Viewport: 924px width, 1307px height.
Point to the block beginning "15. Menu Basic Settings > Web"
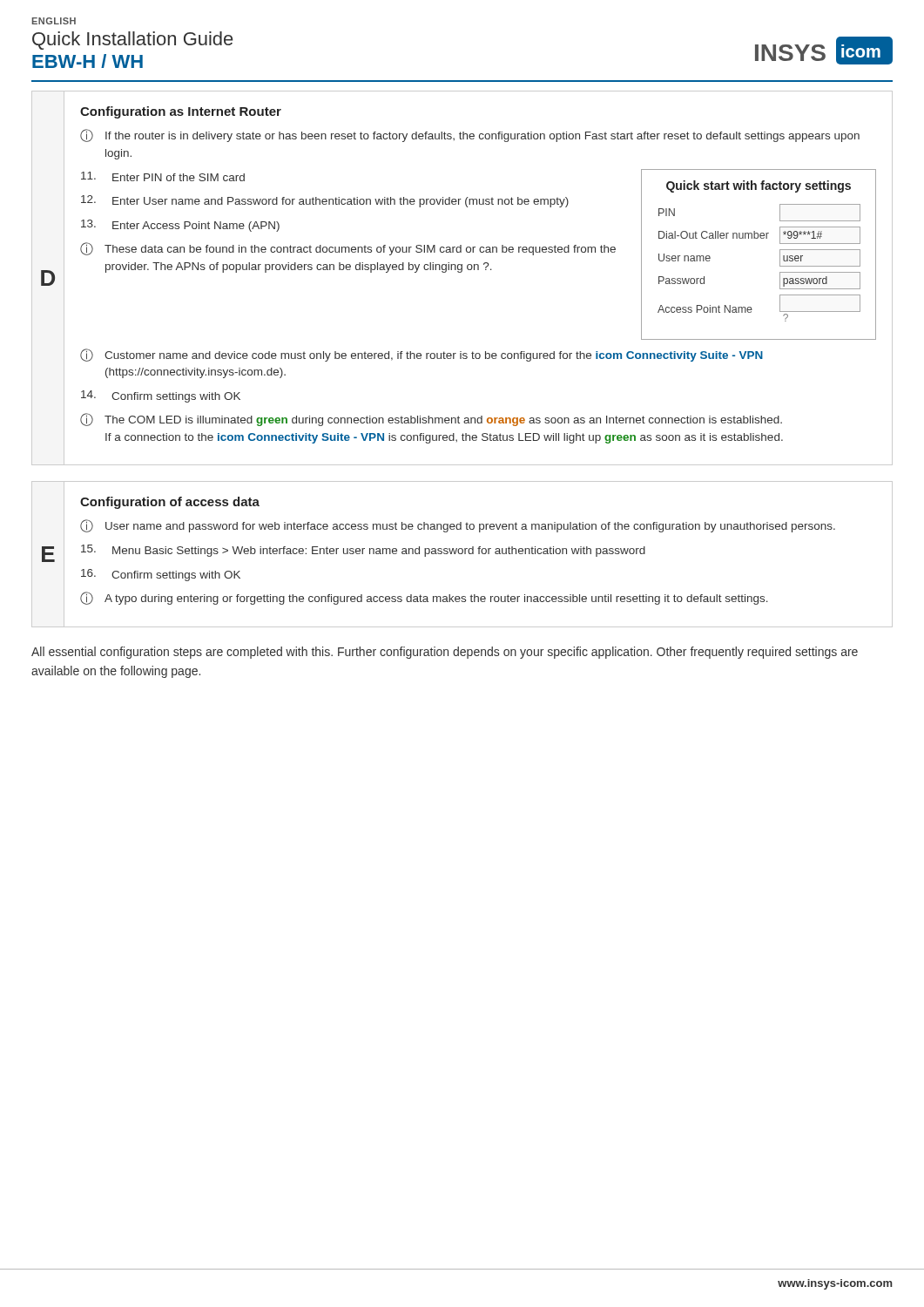pos(363,551)
